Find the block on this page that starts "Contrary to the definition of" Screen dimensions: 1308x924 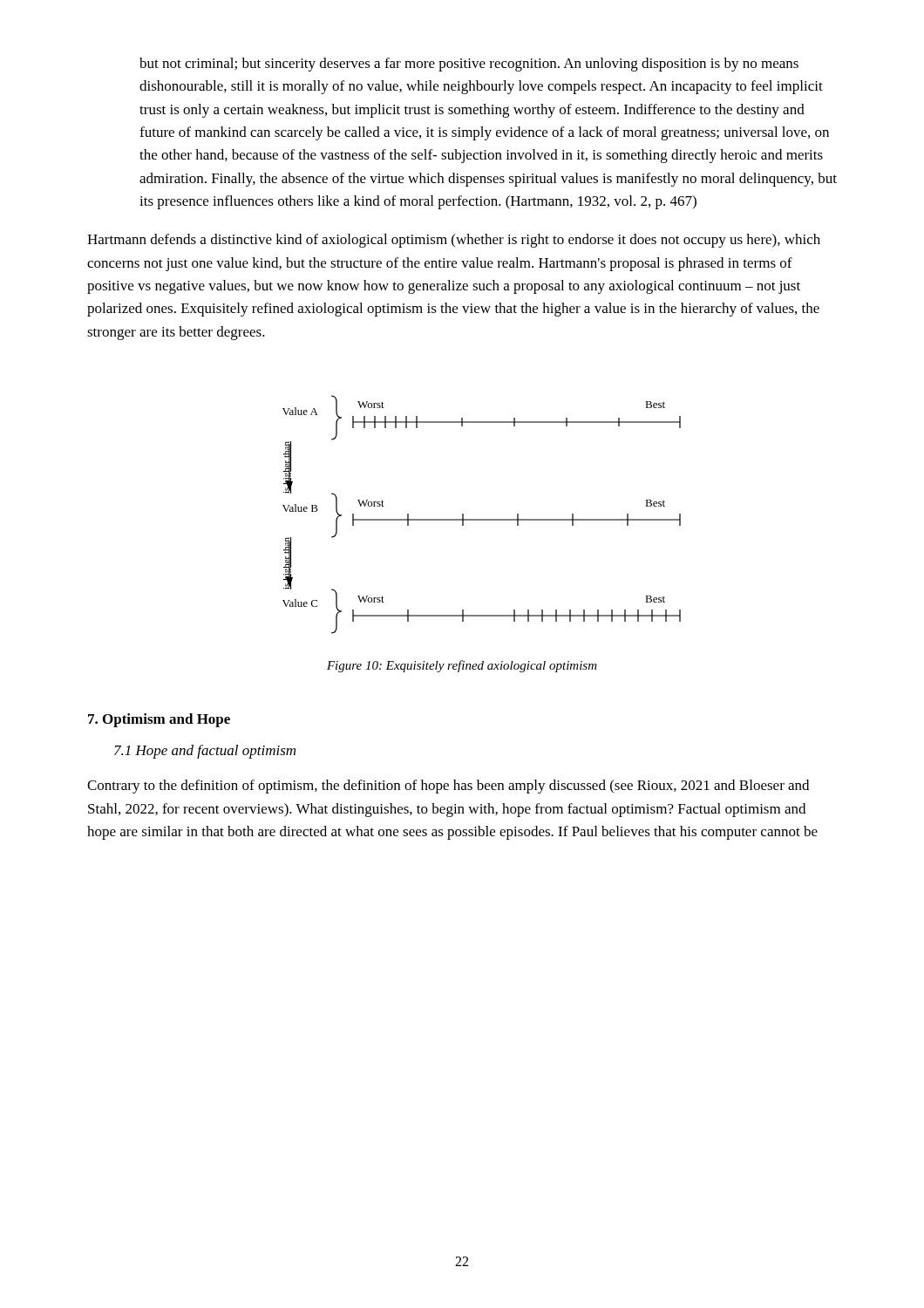(x=452, y=809)
